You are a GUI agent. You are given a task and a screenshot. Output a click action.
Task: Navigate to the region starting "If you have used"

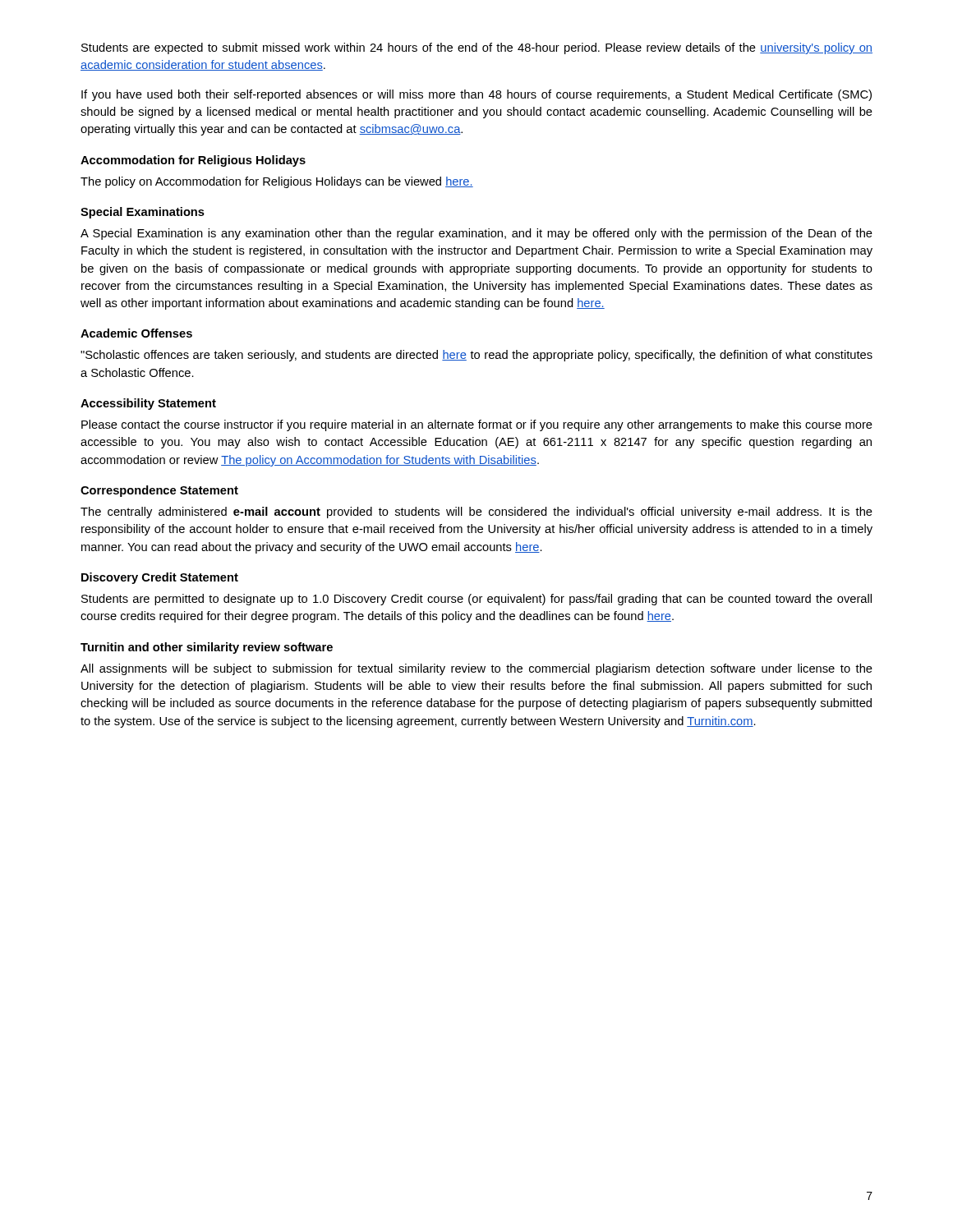coord(476,112)
